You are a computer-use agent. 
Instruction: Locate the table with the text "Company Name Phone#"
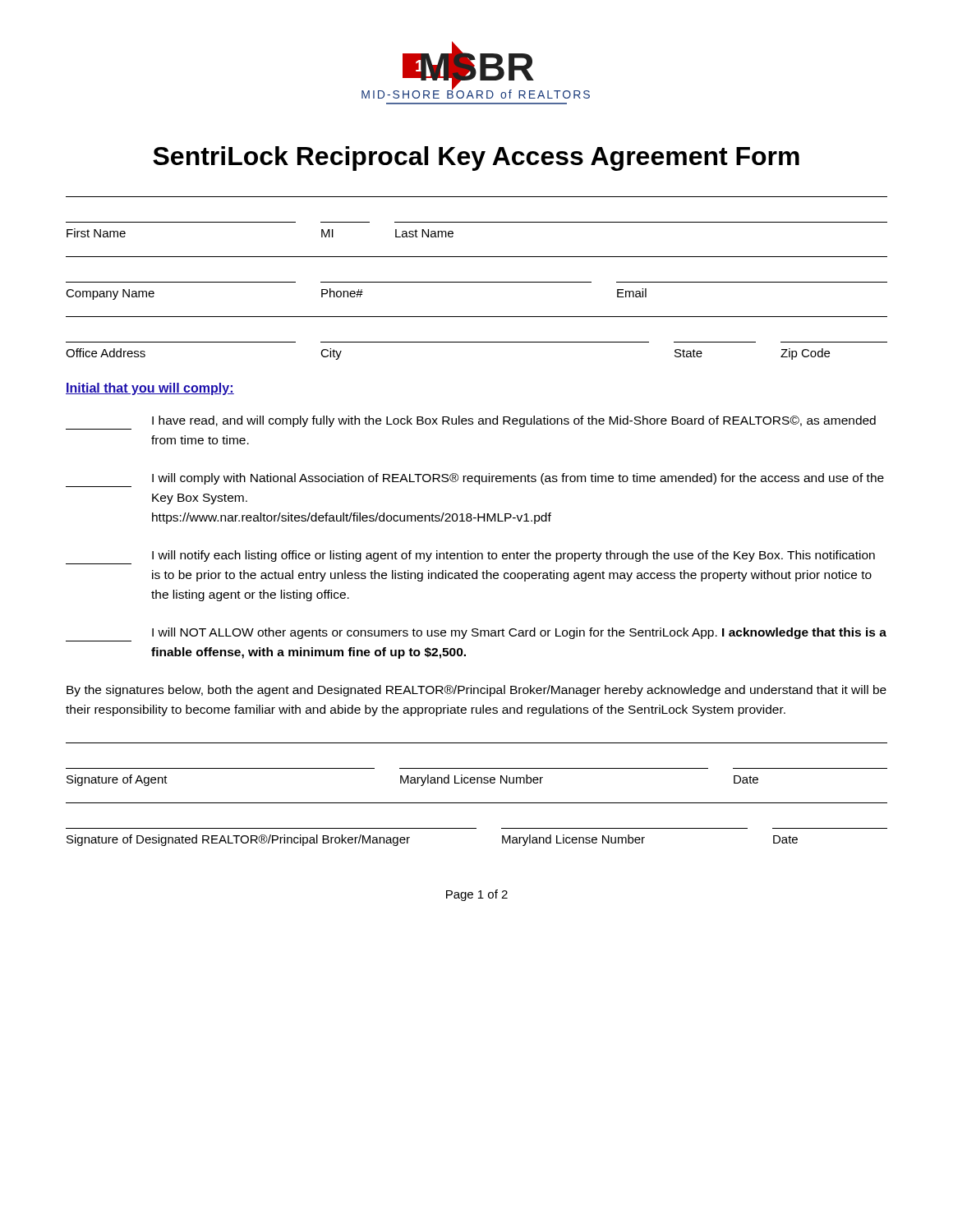click(476, 286)
